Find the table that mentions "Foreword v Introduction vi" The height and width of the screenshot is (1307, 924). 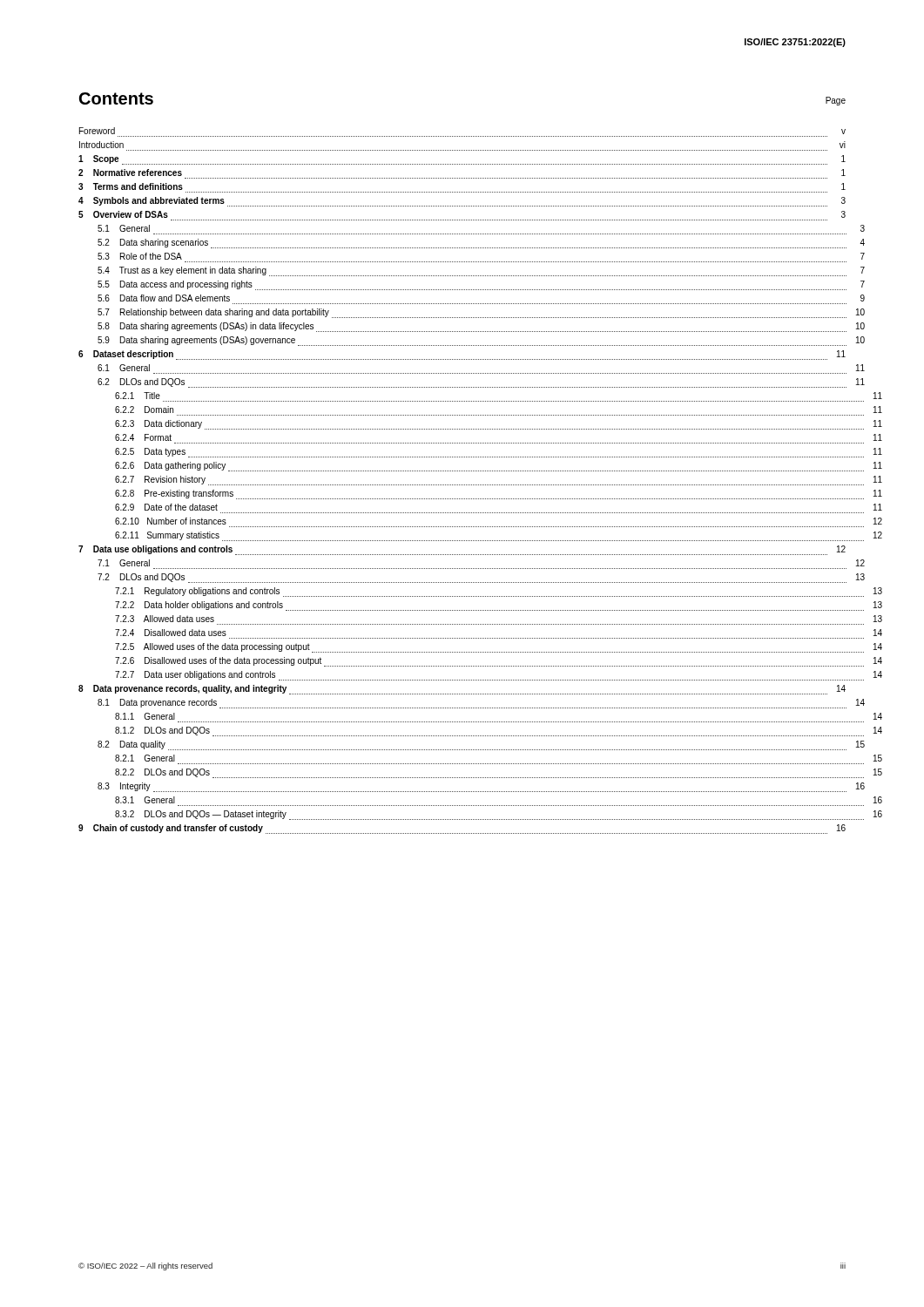[x=462, y=480]
